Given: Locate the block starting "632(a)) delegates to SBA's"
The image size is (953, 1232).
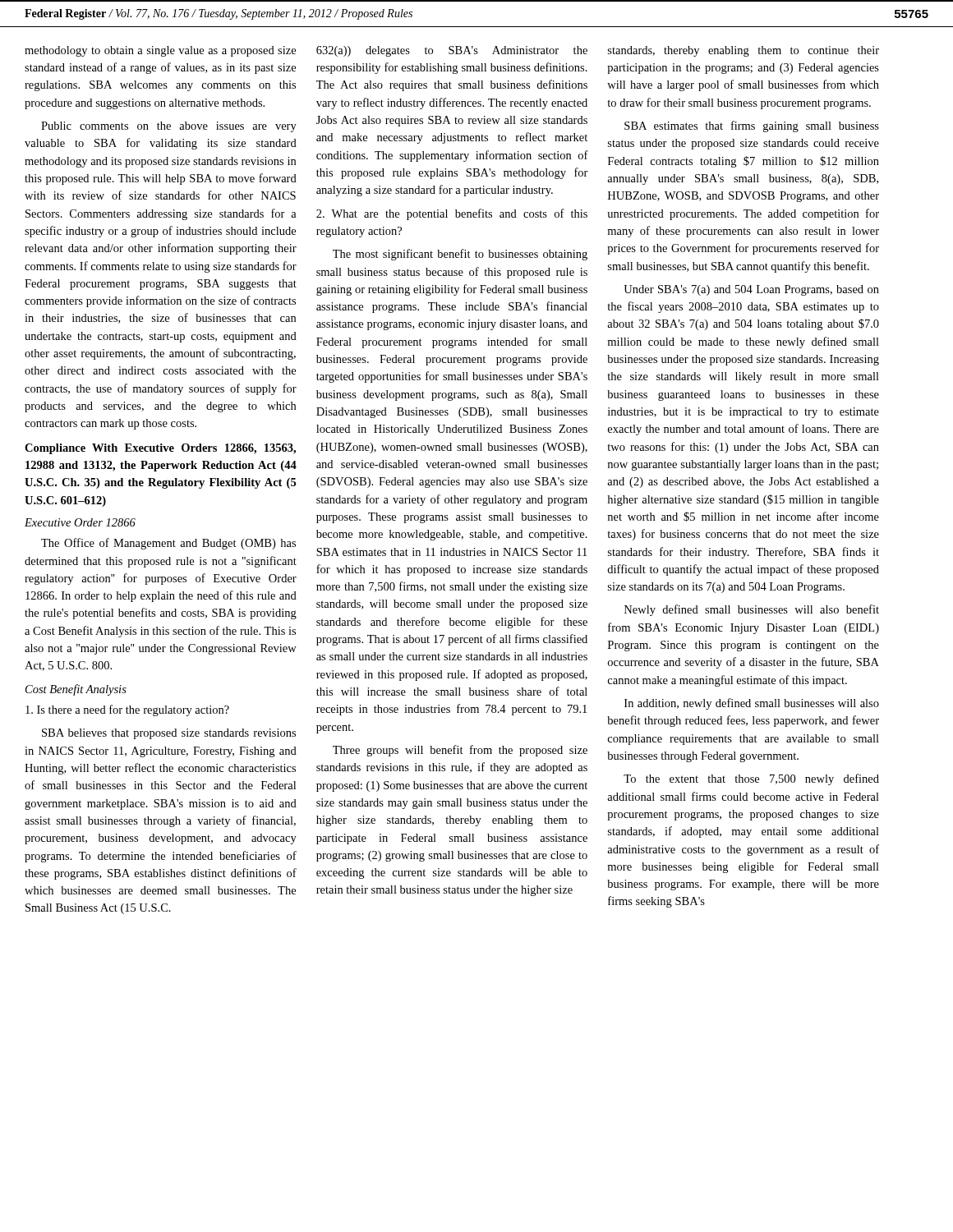Looking at the screenshot, I should point(452,470).
